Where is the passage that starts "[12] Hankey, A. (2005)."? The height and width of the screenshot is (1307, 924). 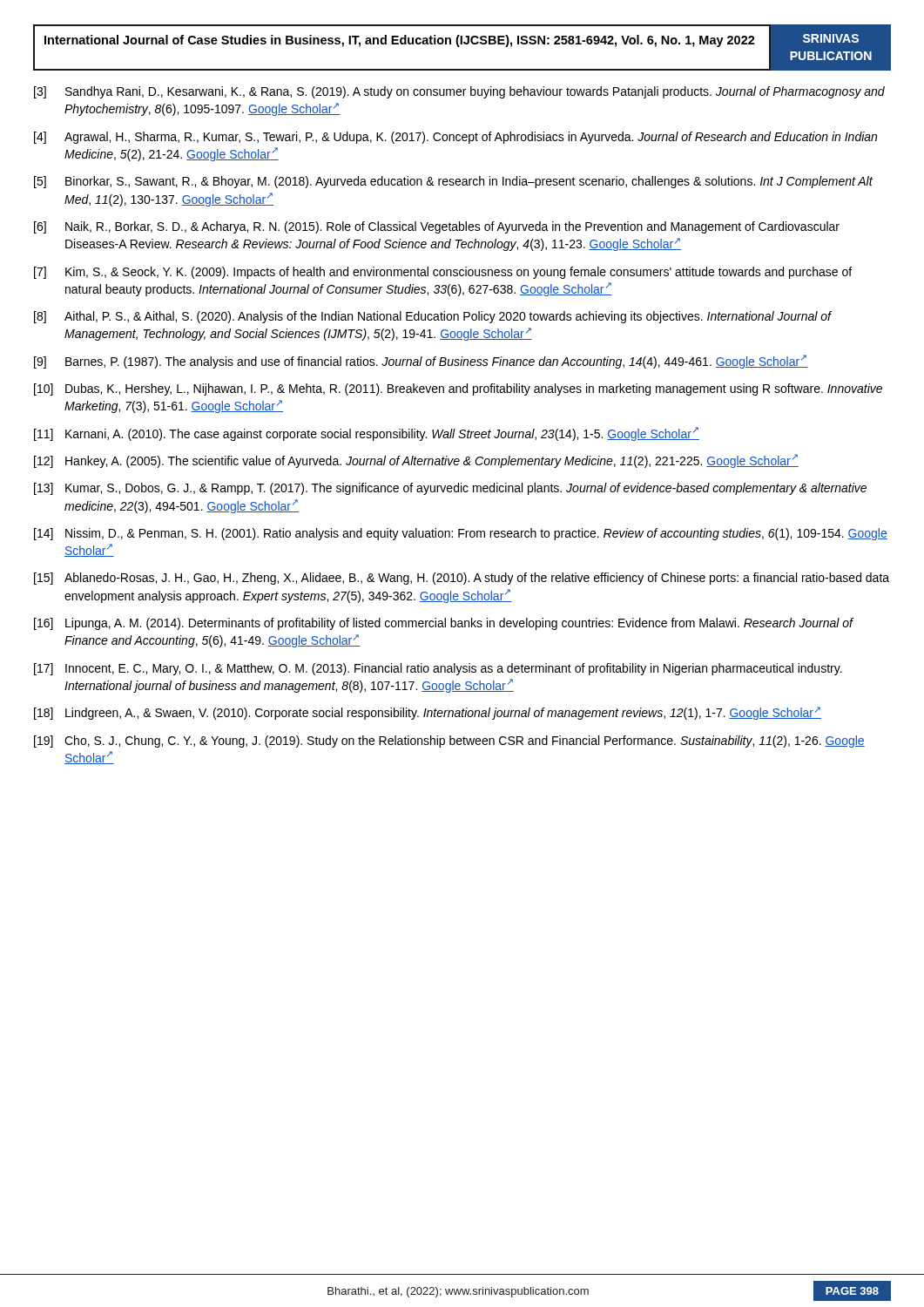coord(462,461)
